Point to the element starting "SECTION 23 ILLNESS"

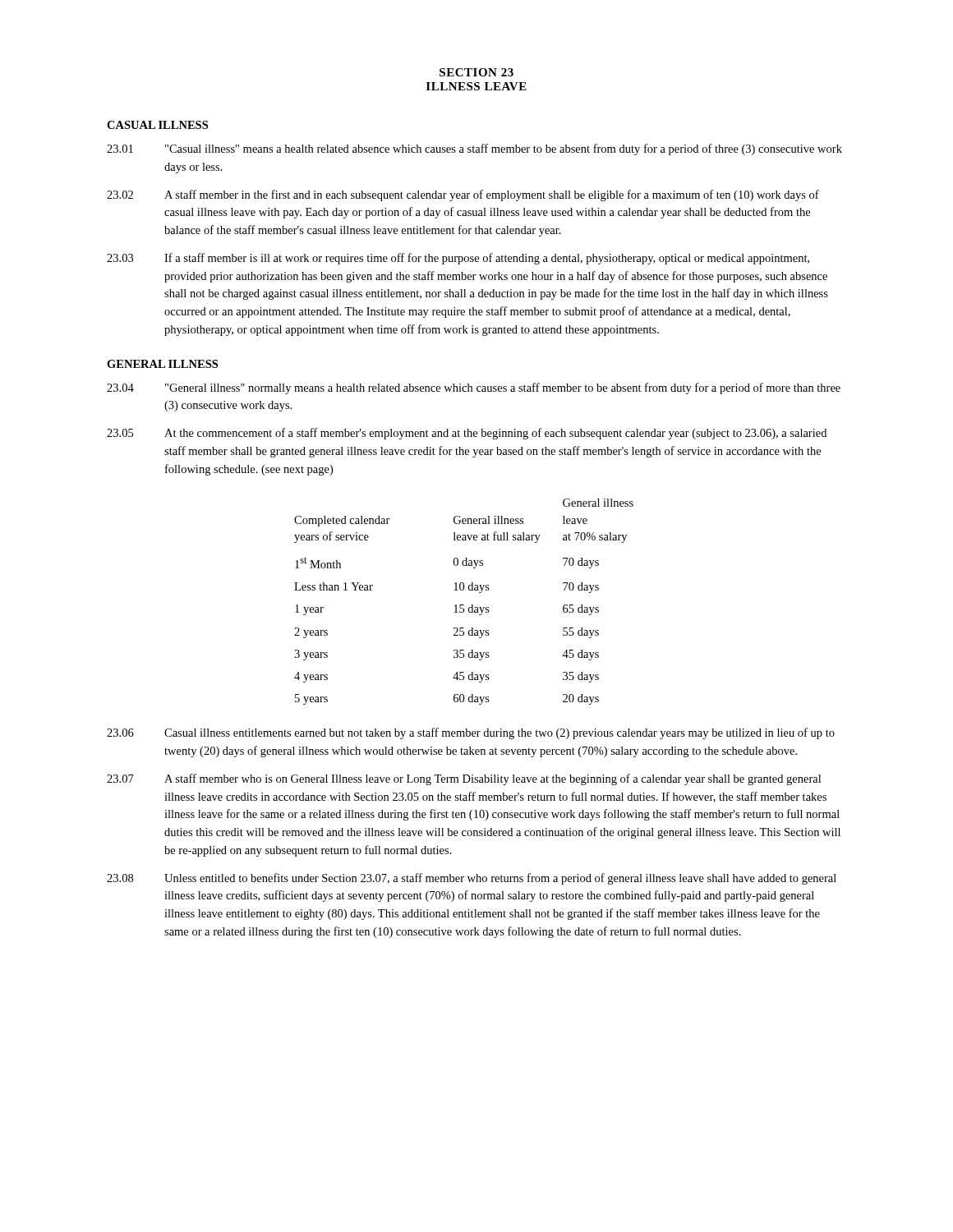(476, 80)
